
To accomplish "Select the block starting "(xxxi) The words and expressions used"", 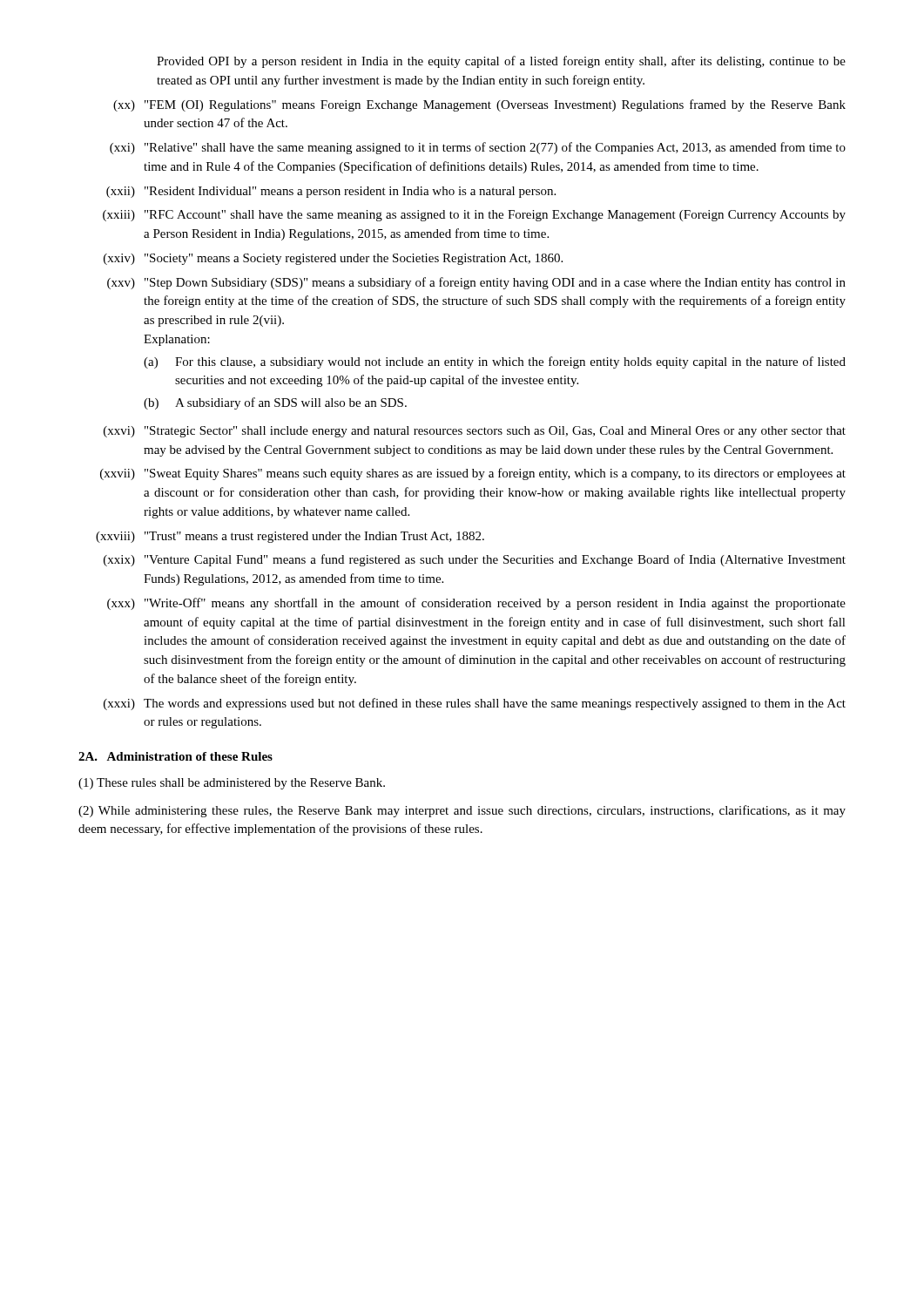I will pyautogui.click(x=462, y=713).
